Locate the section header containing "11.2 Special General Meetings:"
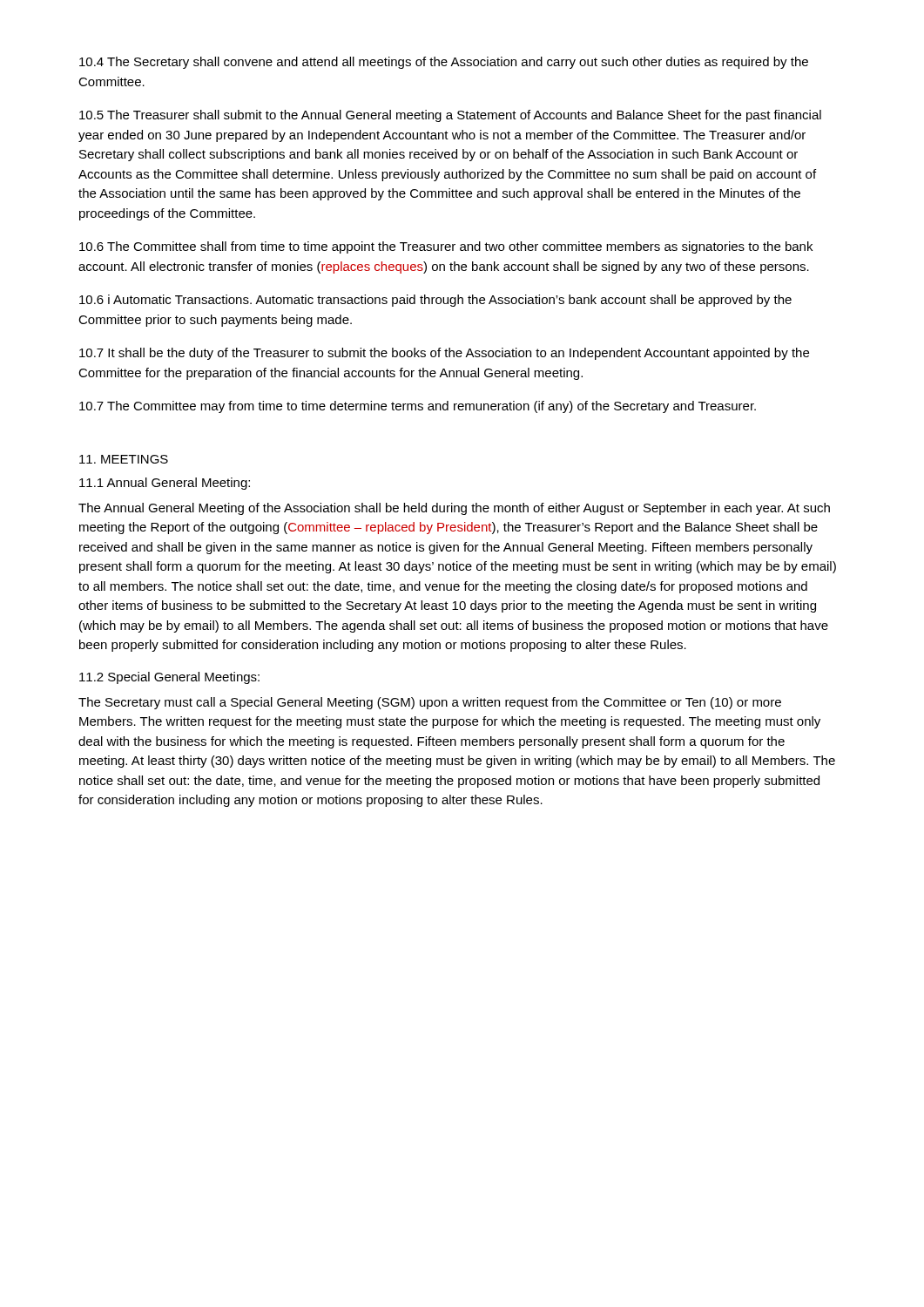924x1307 pixels. 170,676
